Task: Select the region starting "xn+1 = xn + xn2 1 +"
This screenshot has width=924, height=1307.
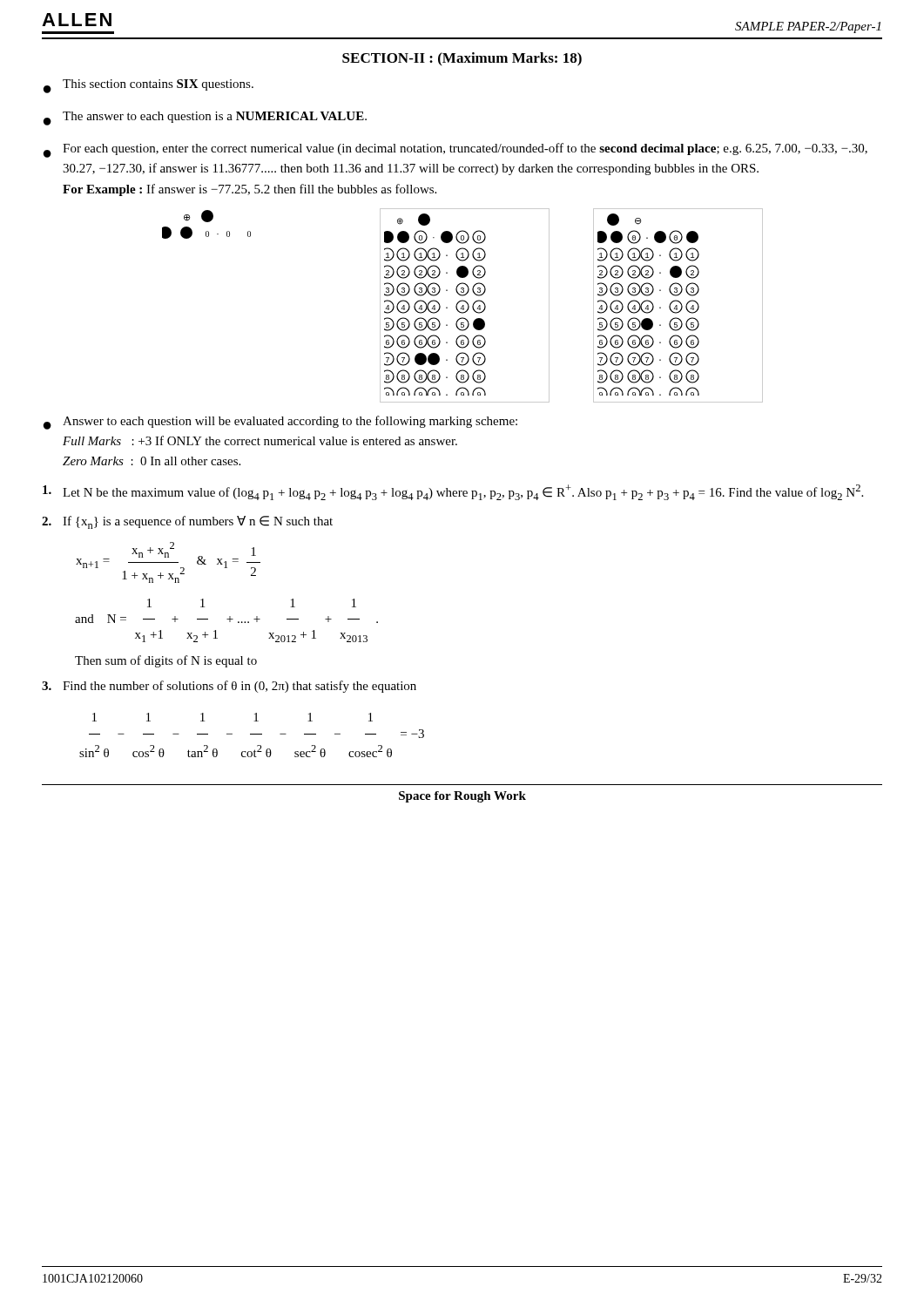Action: pyautogui.click(x=168, y=562)
